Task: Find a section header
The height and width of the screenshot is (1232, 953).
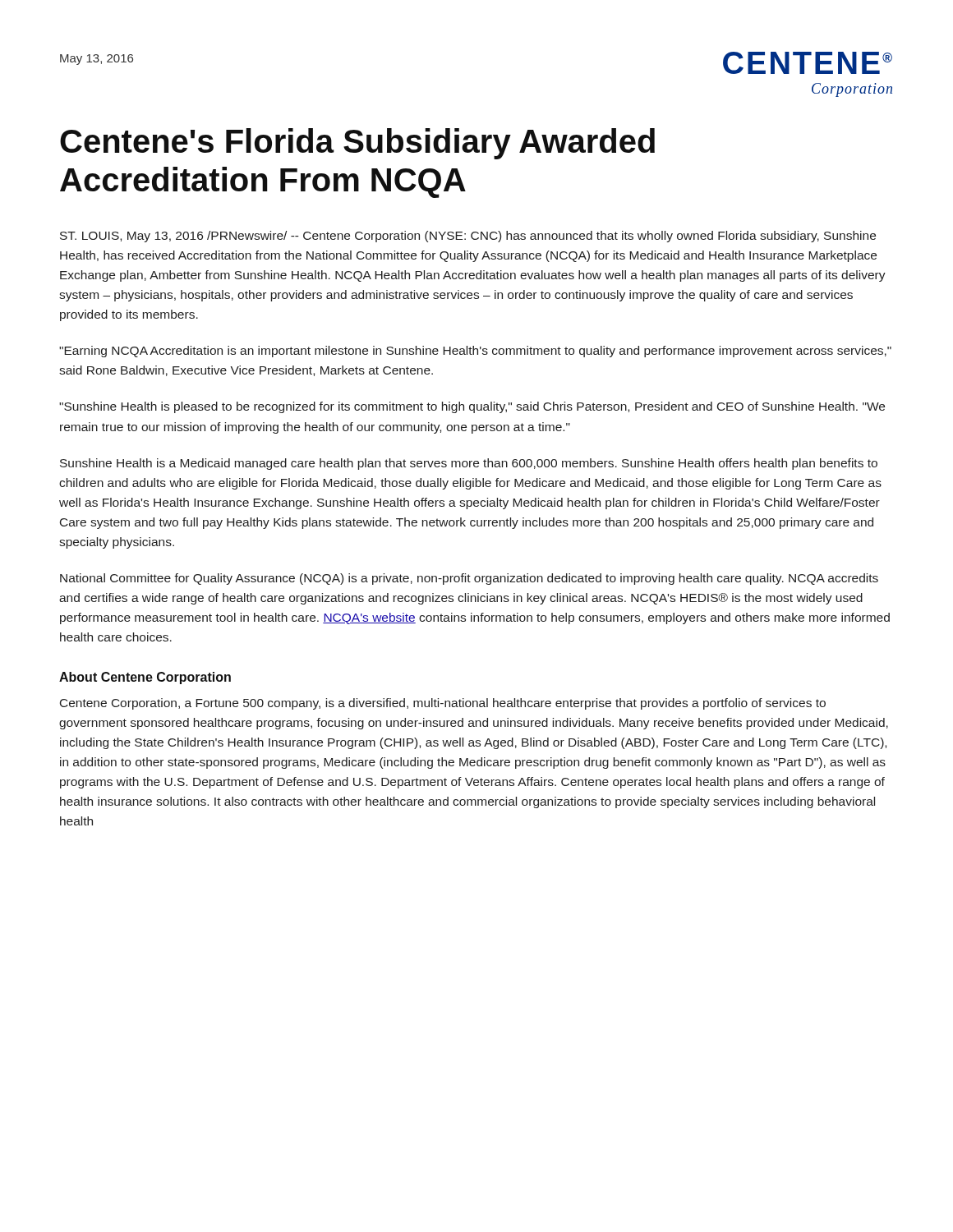Action: 145,677
